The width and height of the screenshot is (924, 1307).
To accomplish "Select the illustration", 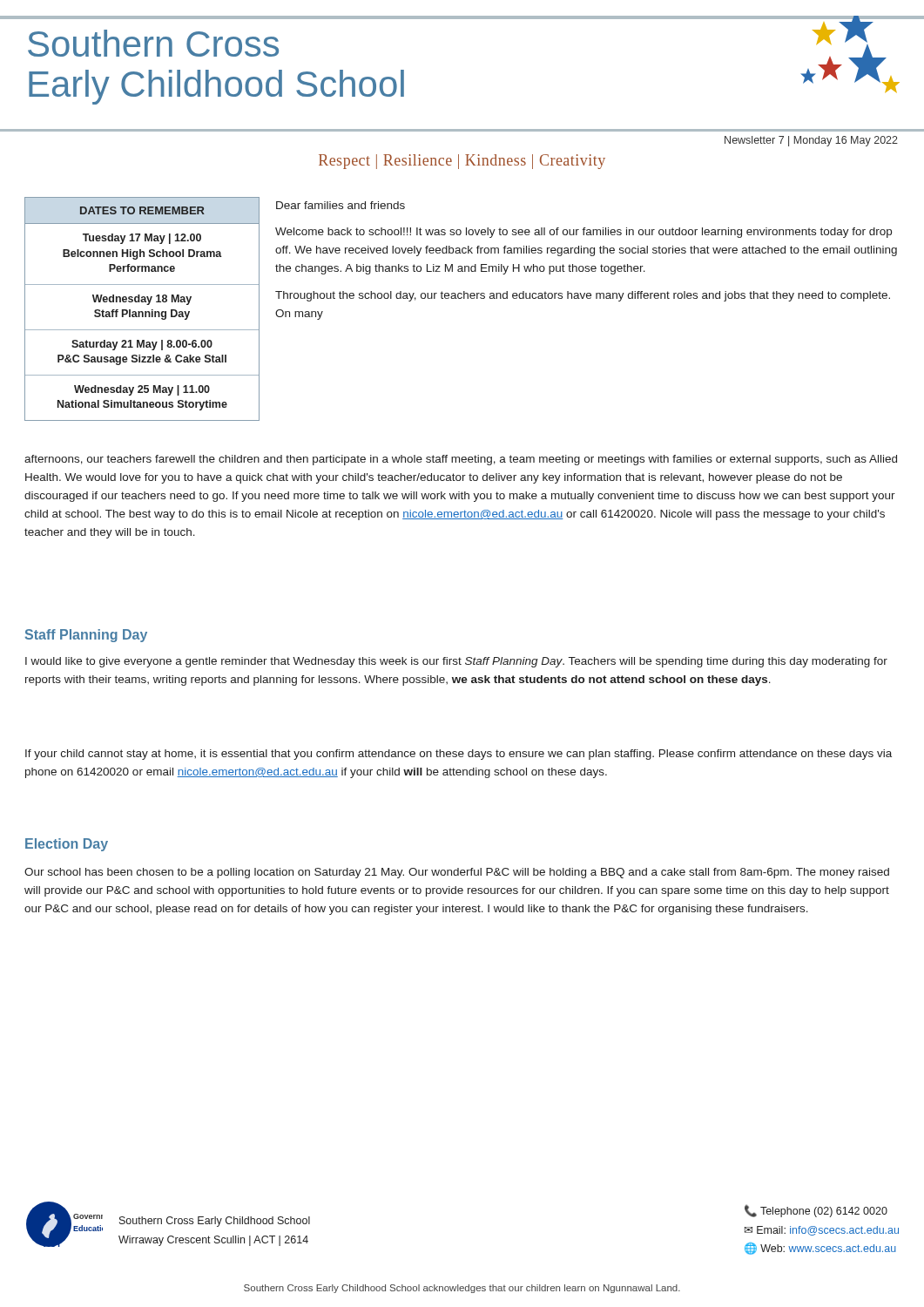I will 832,66.
